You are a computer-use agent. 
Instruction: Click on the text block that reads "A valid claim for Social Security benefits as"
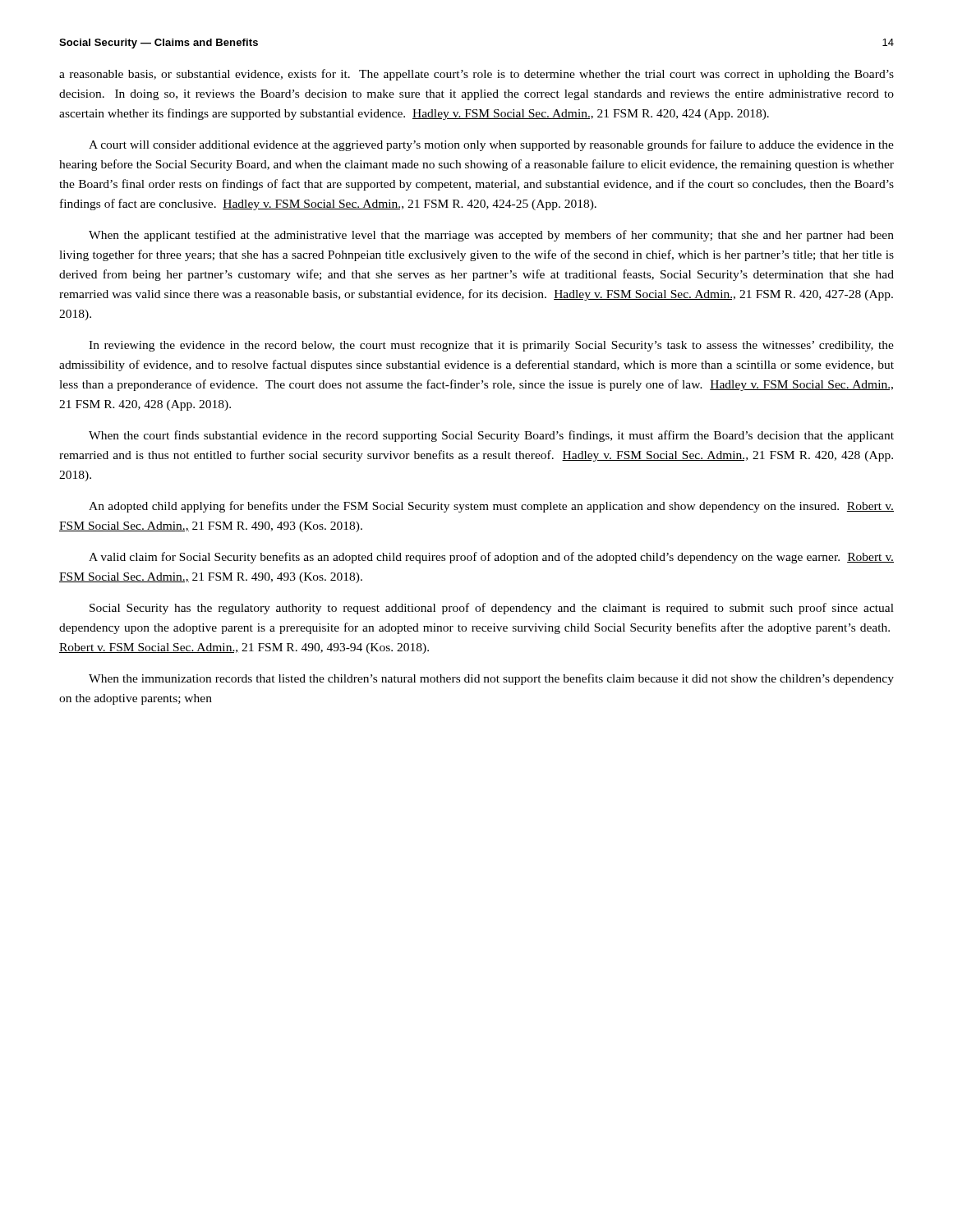[476, 567]
